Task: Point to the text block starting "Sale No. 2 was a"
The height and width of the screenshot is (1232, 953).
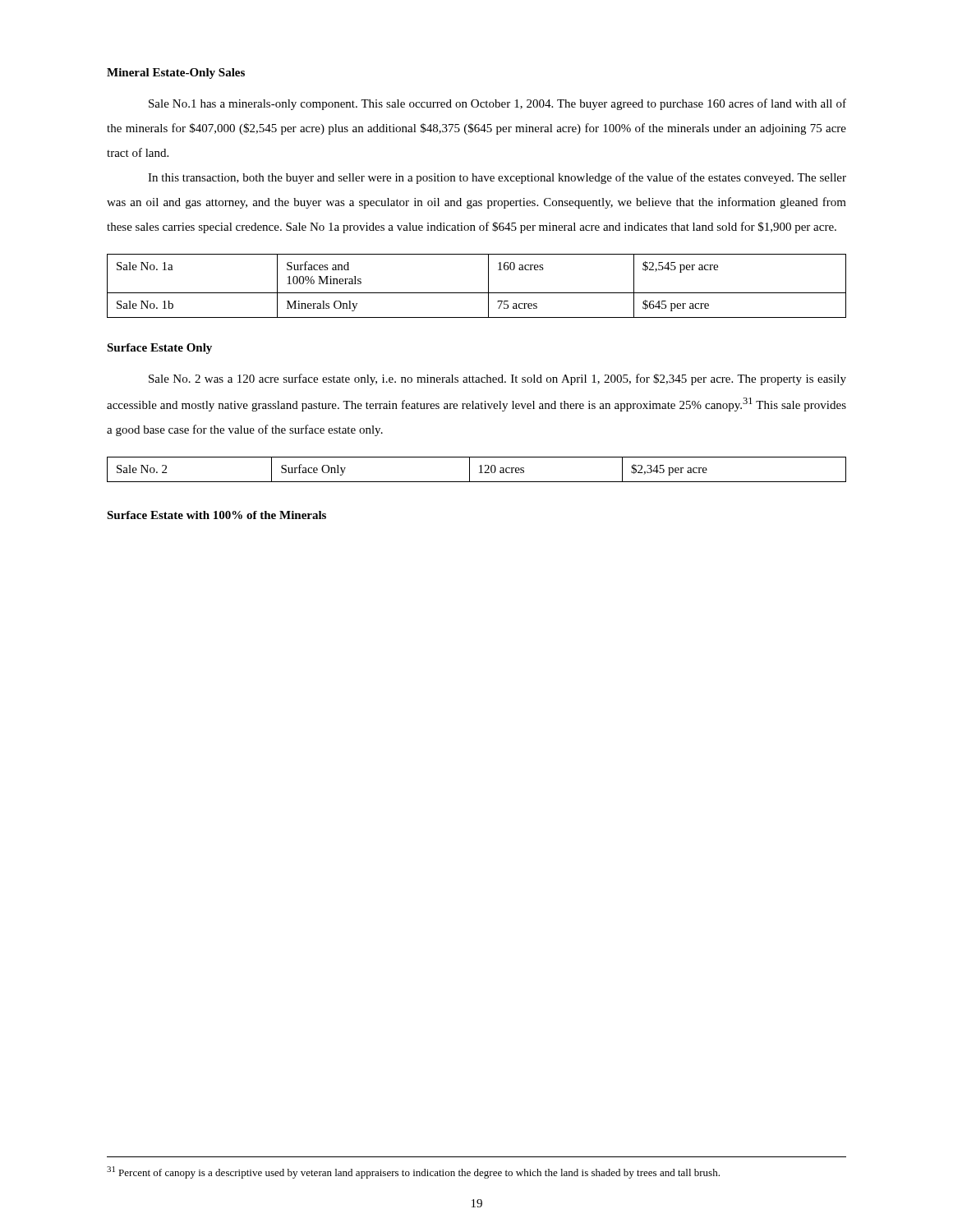Action: pyautogui.click(x=476, y=404)
